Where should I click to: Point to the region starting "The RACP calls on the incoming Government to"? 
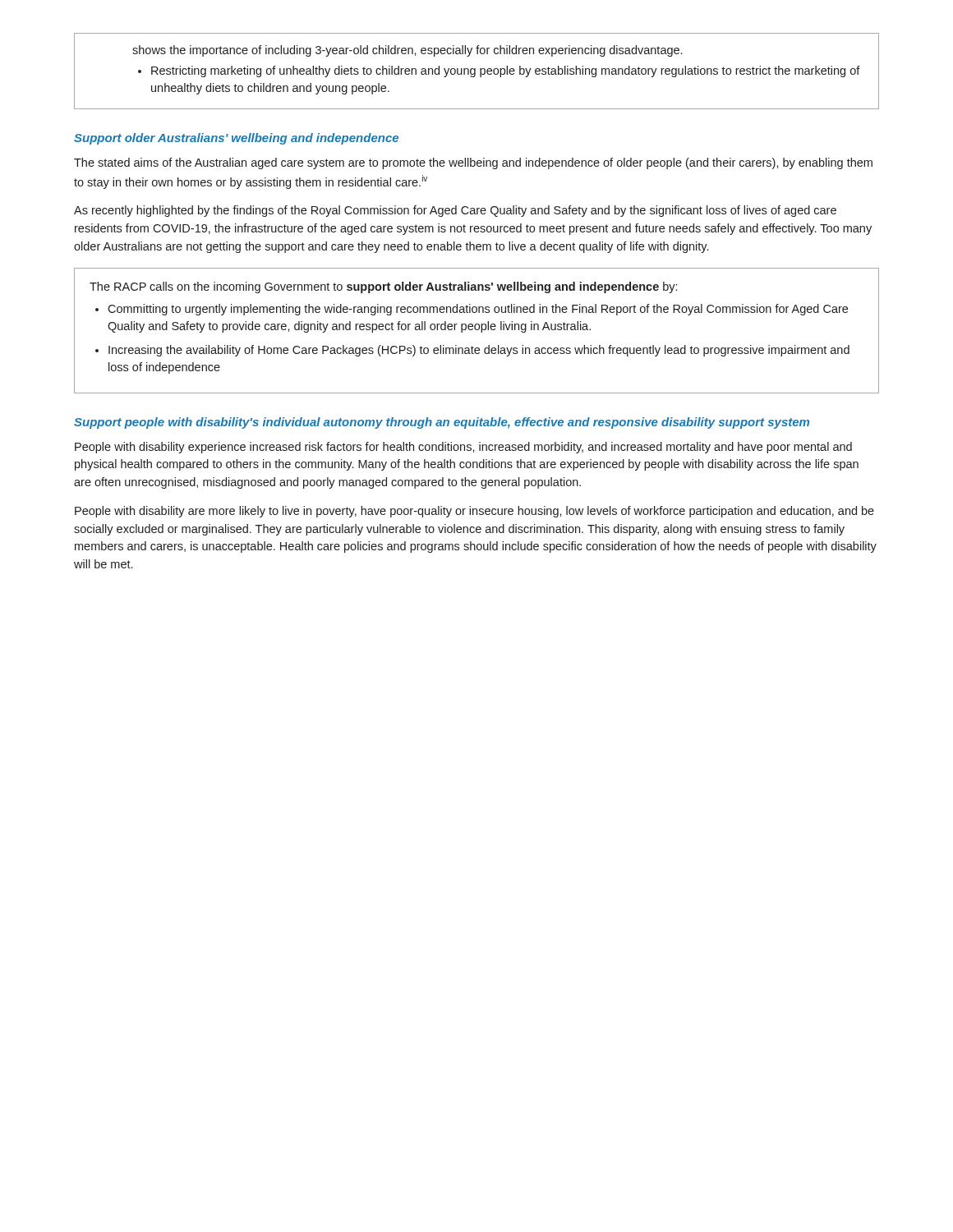(x=384, y=286)
